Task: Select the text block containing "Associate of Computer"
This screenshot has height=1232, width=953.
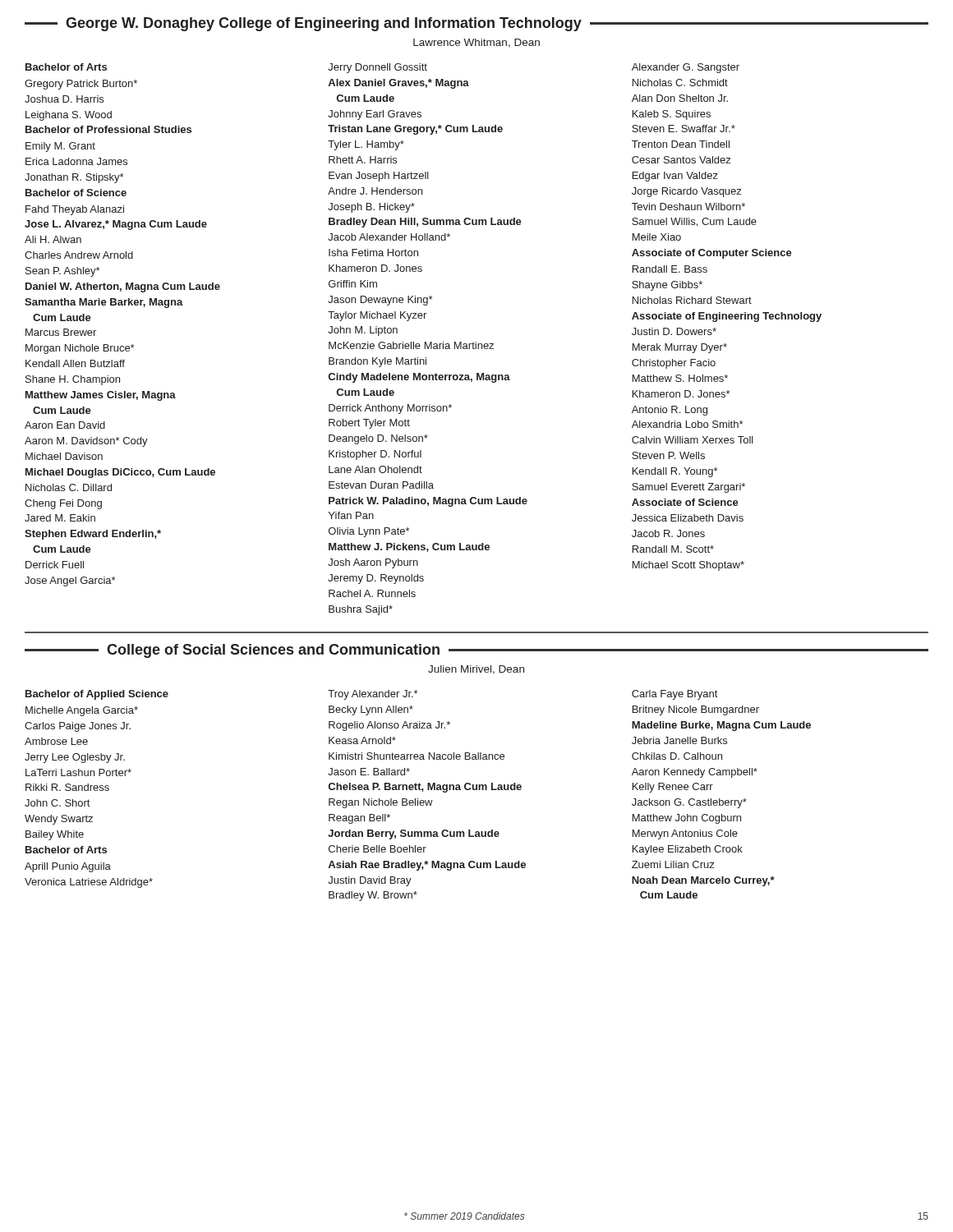Action: pyautogui.click(x=712, y=254)
